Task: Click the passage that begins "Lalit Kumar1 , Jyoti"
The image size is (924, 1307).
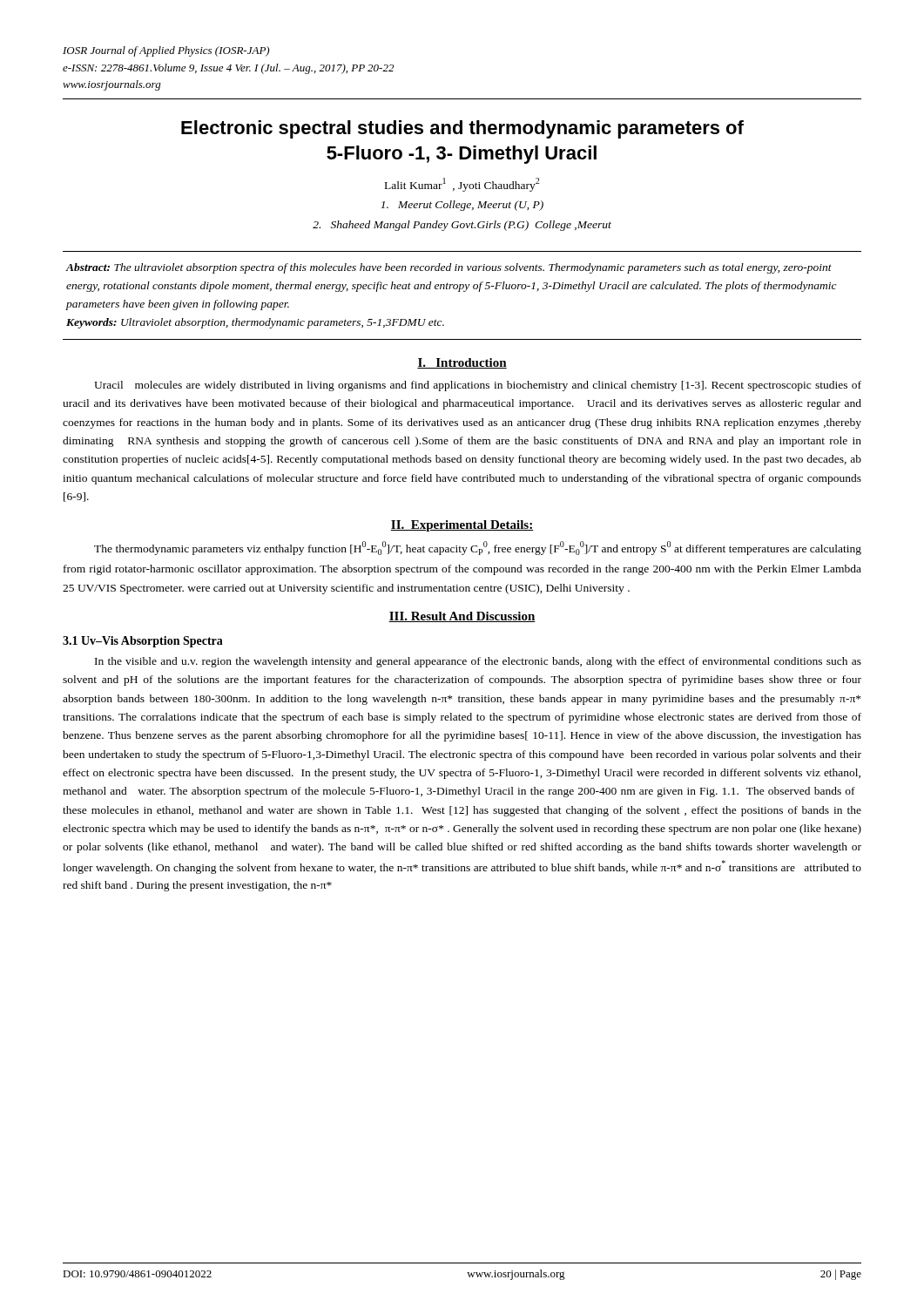Action: (x=462, y=203)
